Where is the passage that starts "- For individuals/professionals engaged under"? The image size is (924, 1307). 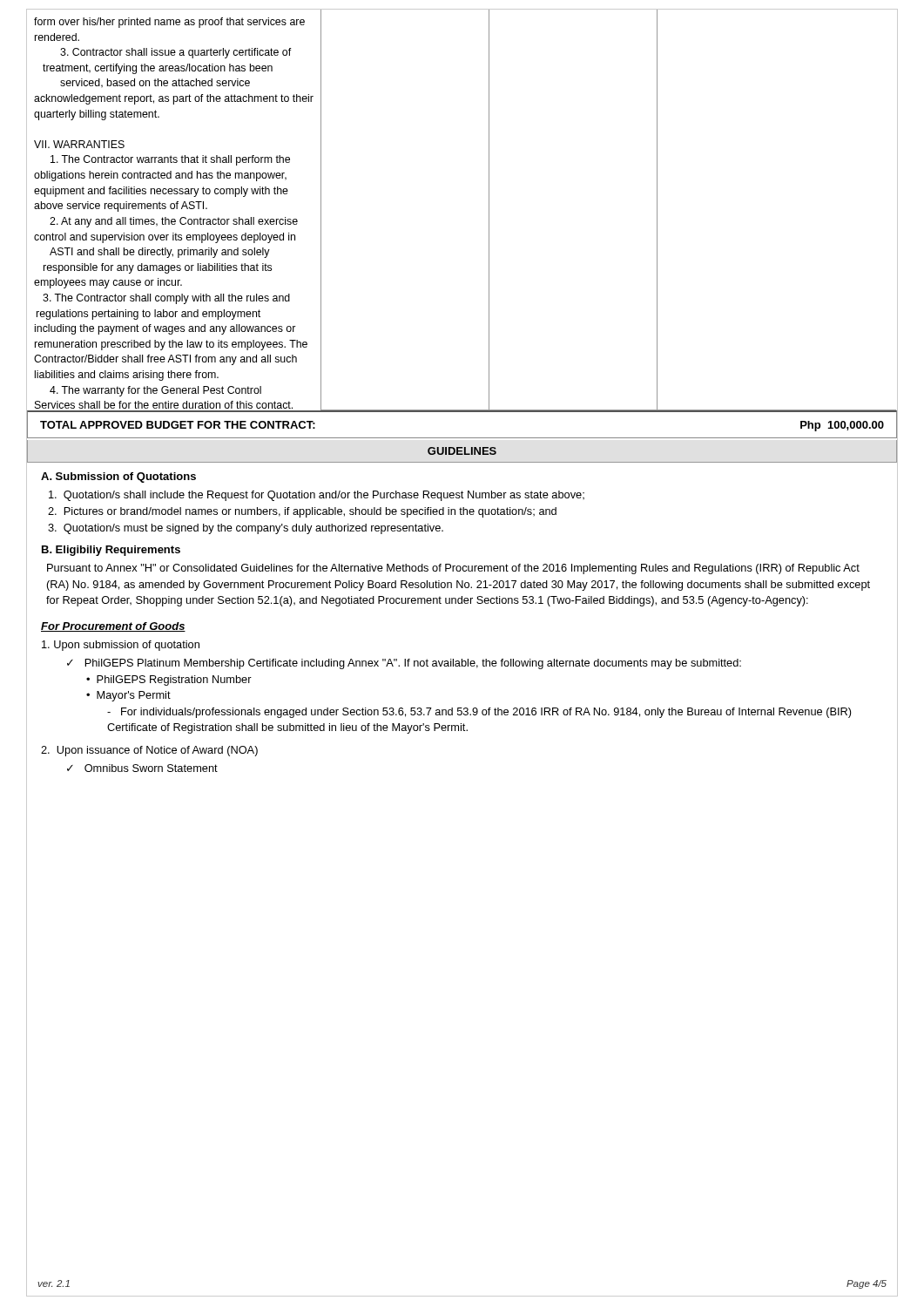(479, 719)
